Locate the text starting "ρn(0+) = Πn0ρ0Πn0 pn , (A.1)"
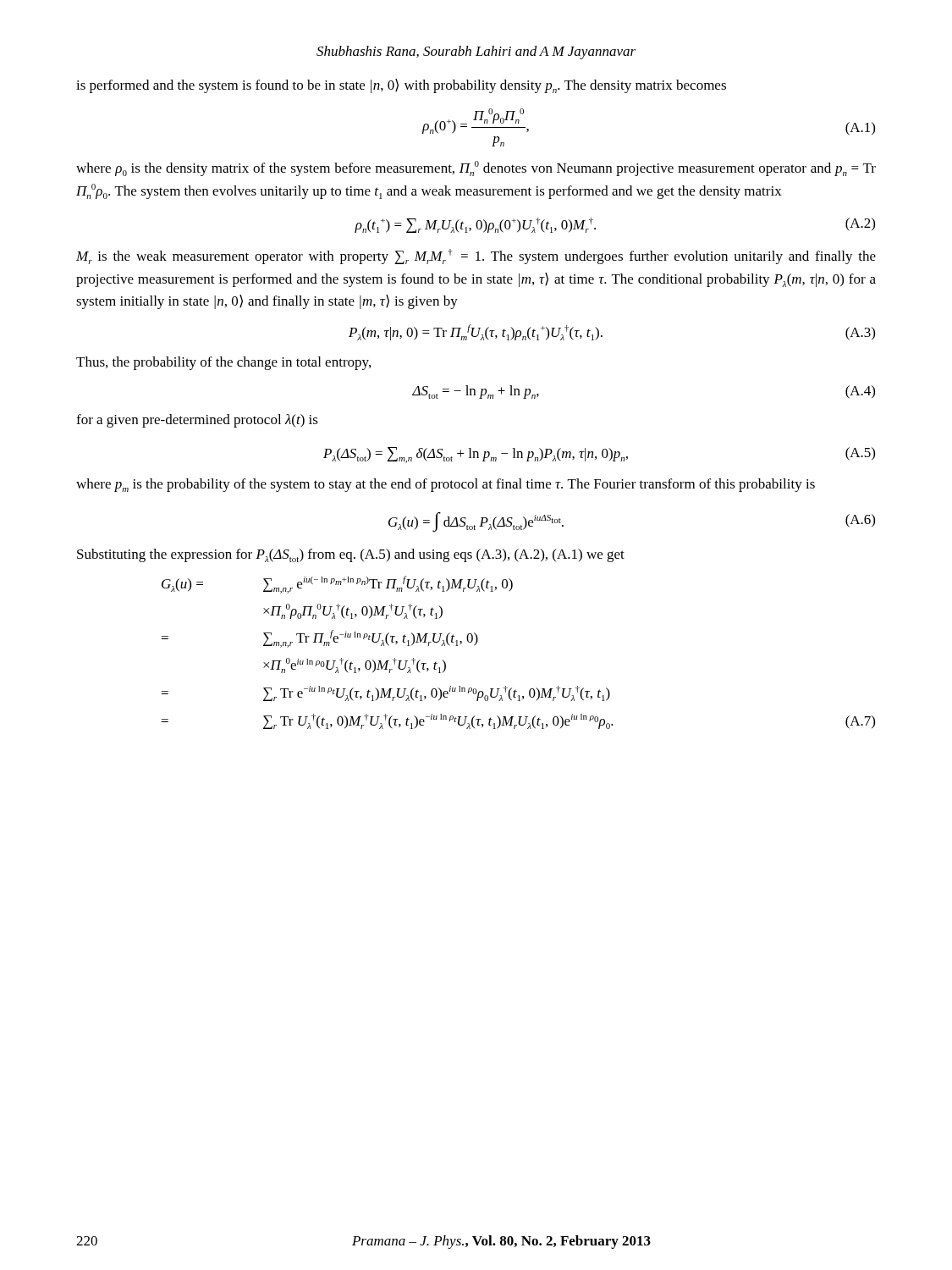 click(x=498, y=127)
